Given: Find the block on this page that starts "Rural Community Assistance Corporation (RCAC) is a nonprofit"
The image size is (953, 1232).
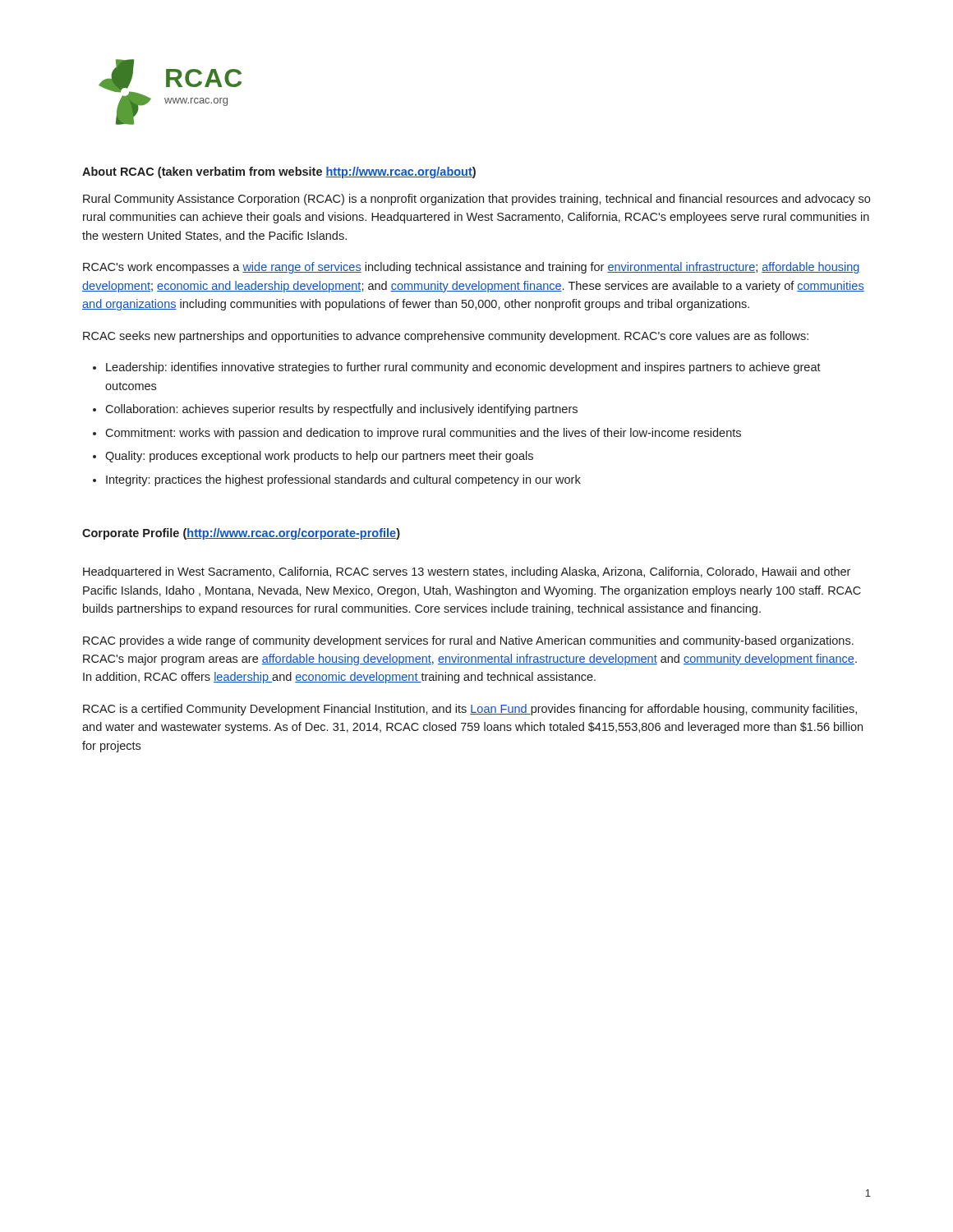Looking at the screenshot, I should click(476, 217).
